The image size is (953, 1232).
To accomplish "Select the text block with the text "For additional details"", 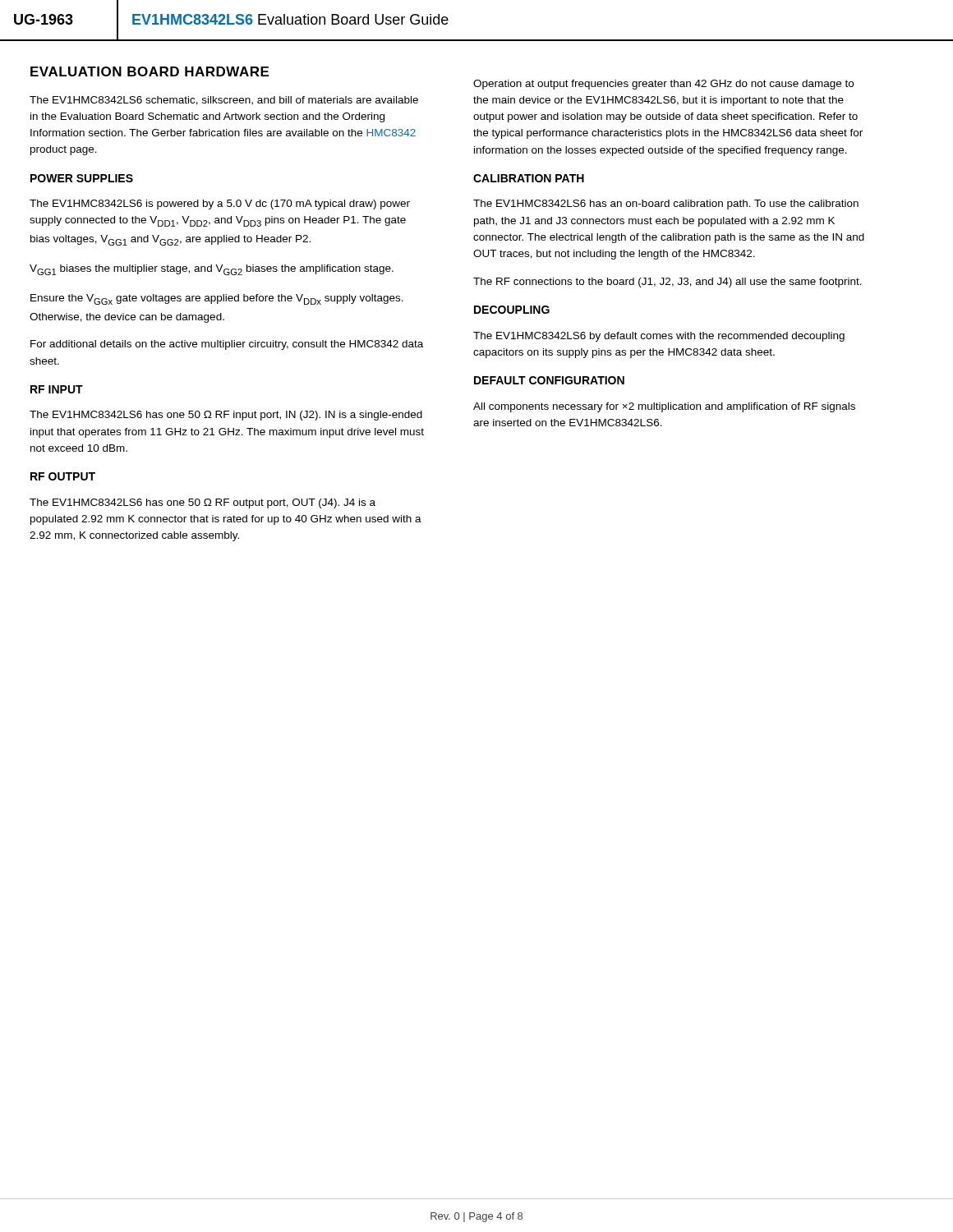I will click(x=228, y=353).
